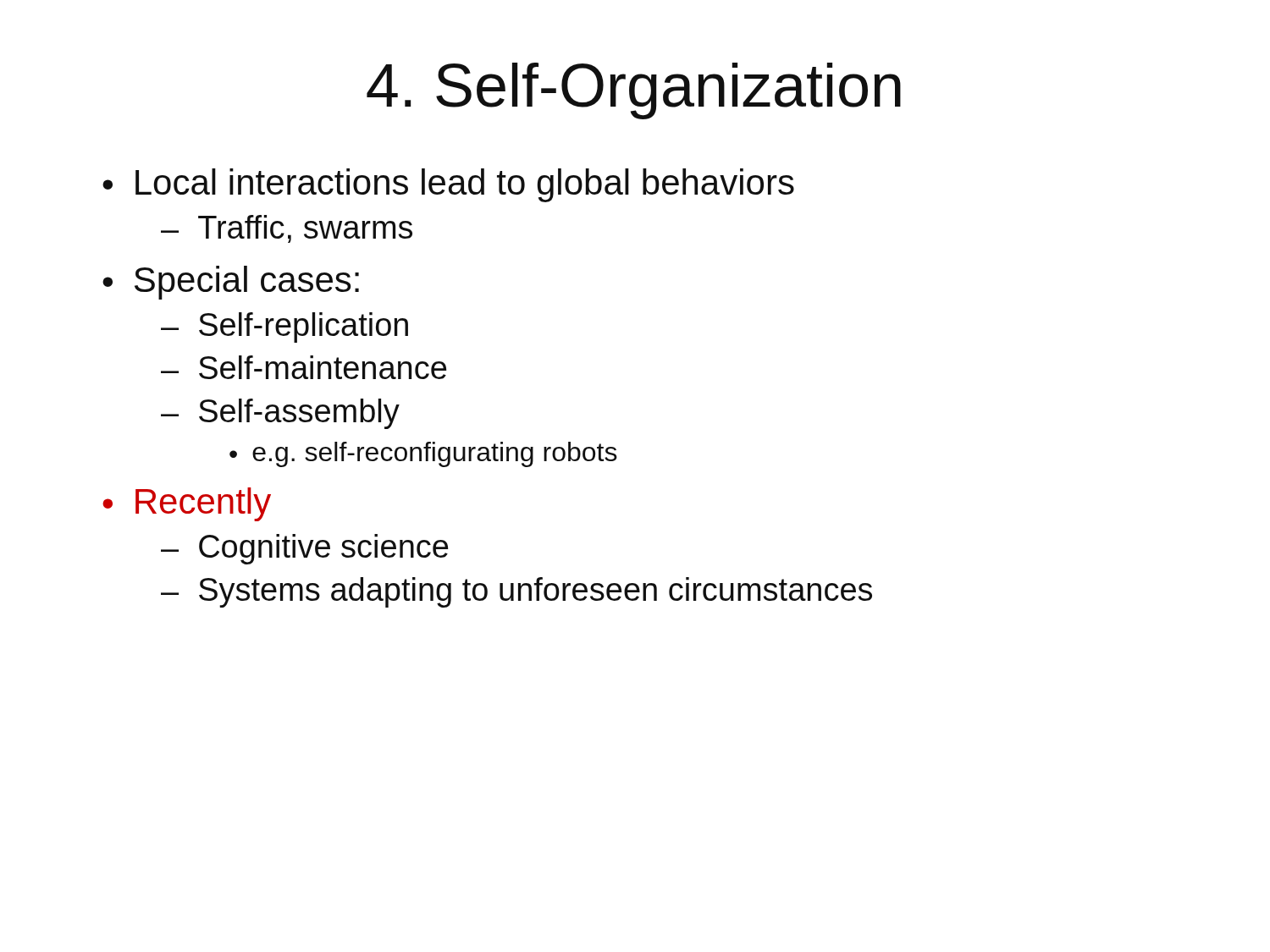Locate the text "– Self-assembly"
The image size is (1270, 952).
coord(280,413)
